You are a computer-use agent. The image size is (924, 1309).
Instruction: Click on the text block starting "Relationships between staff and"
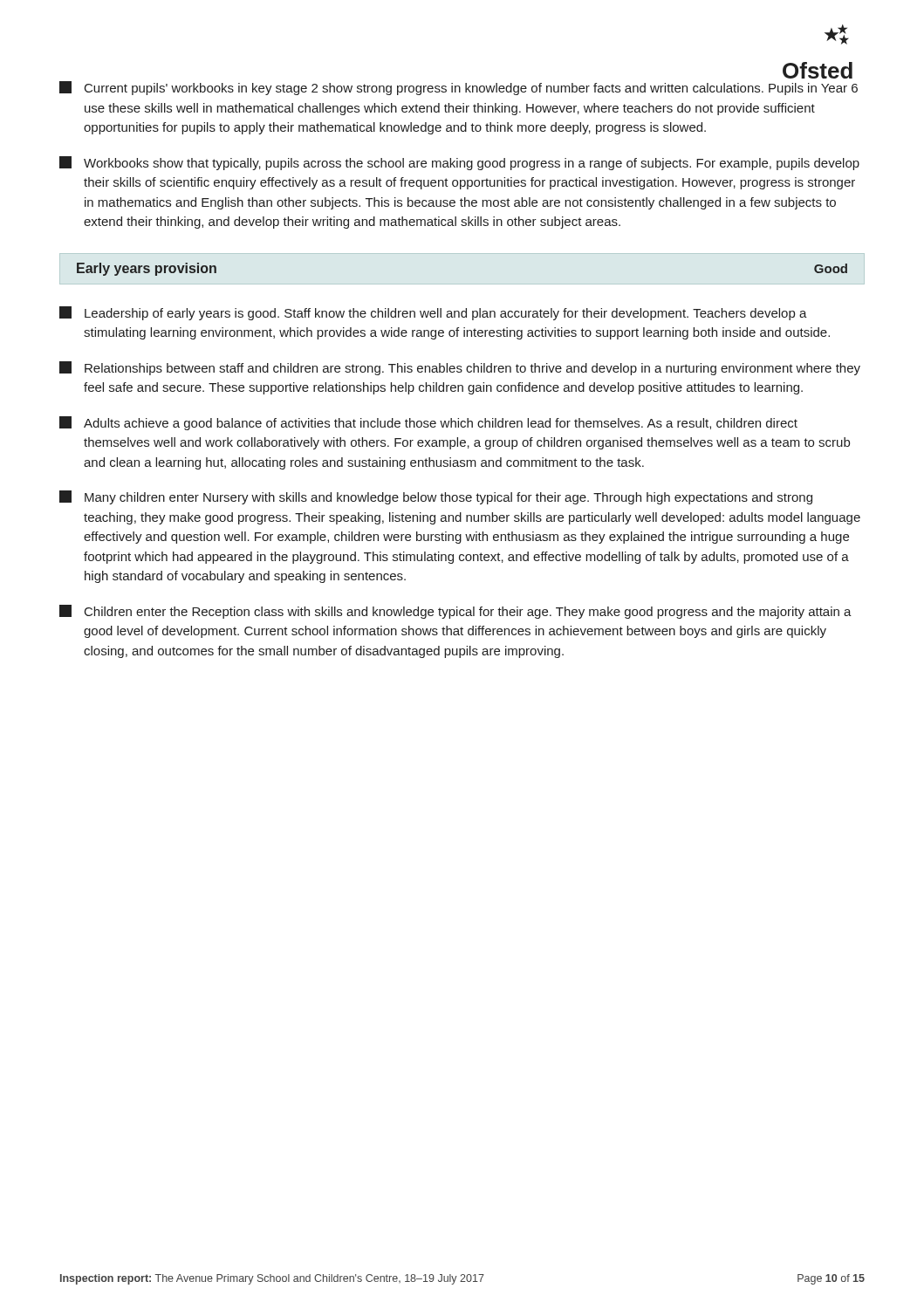(x=462, y=378)
